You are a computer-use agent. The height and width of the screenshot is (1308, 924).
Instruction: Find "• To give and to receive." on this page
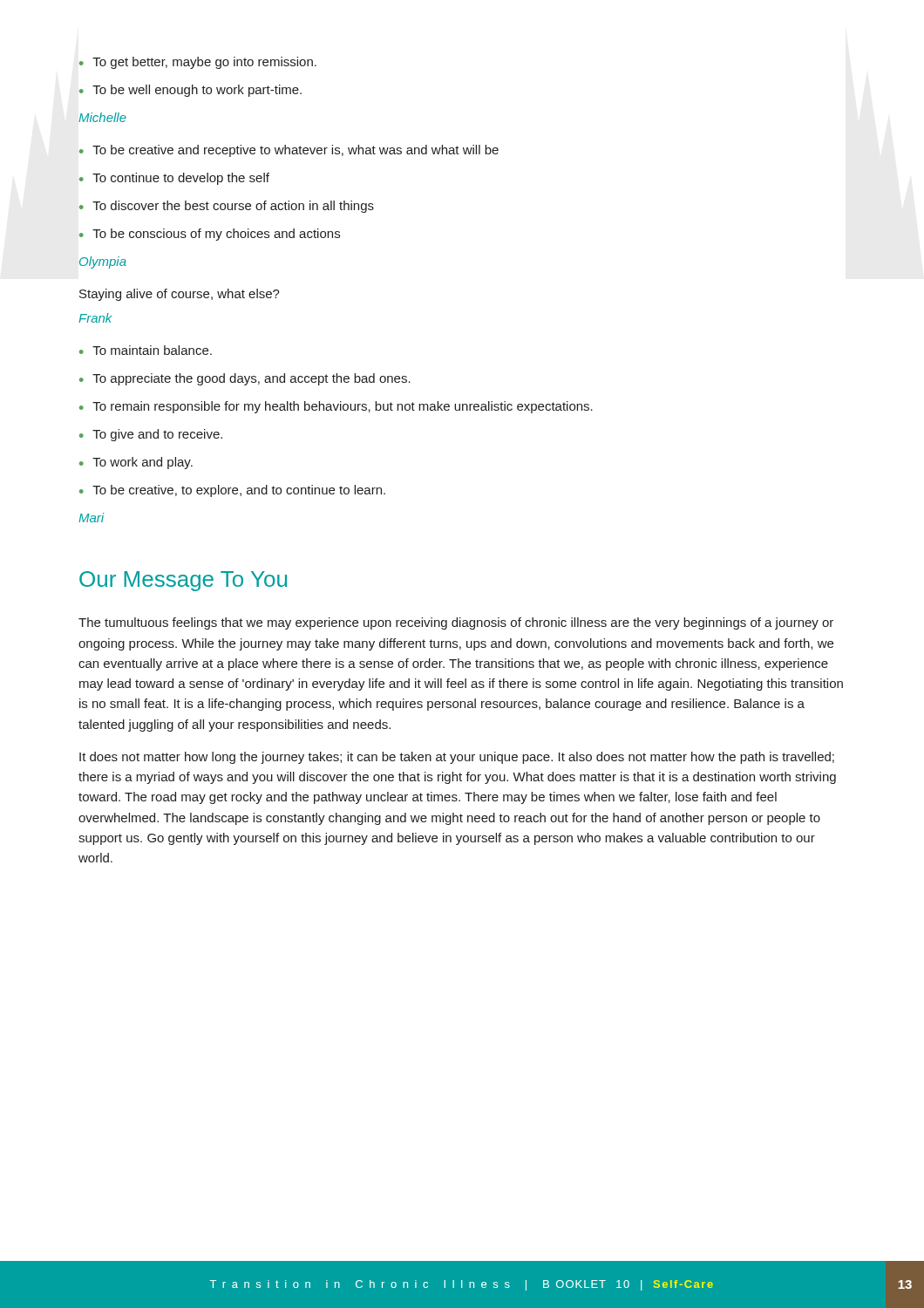151,436
